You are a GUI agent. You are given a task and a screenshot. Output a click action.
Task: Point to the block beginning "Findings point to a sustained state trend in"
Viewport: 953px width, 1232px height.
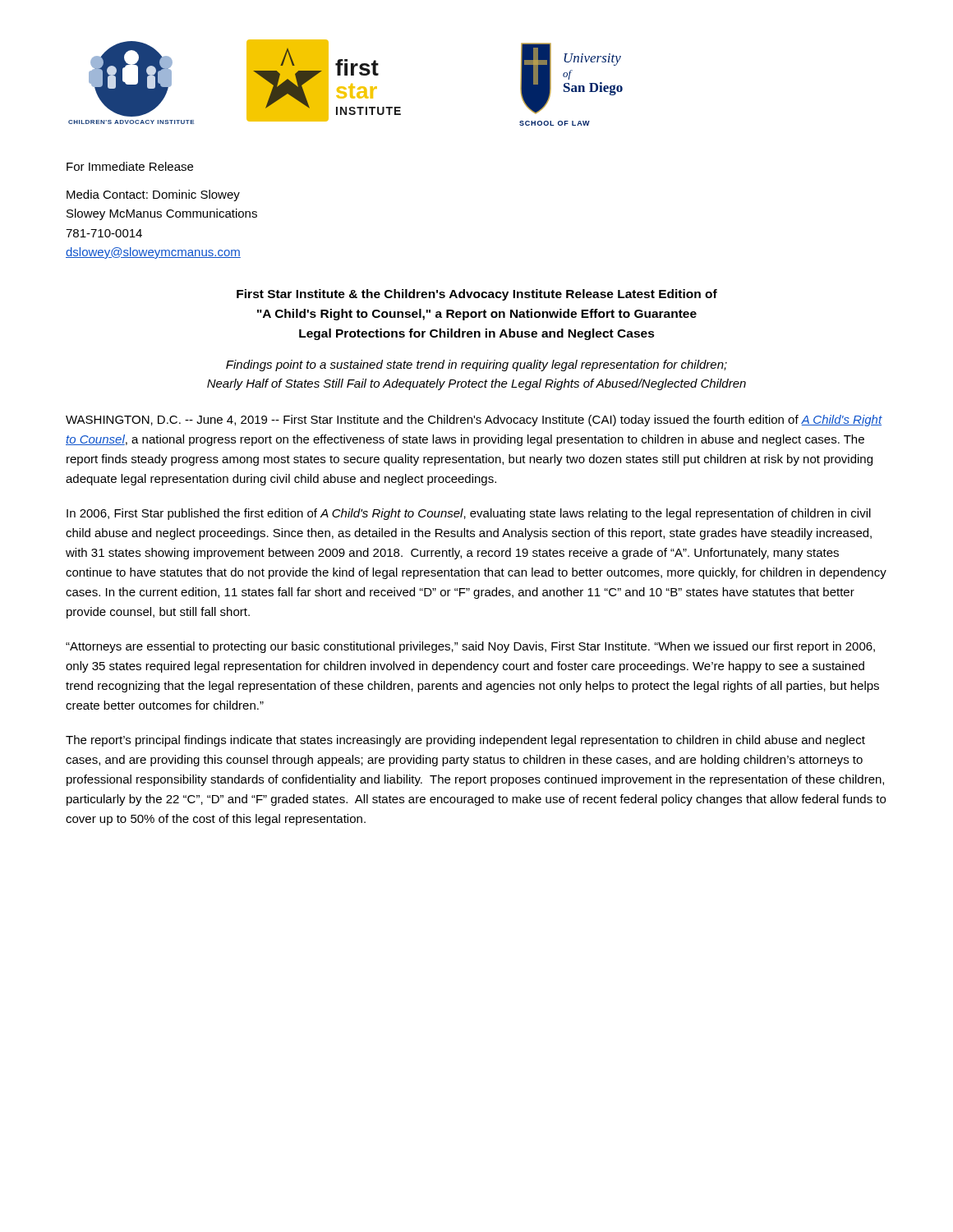(x=476, y=374)
